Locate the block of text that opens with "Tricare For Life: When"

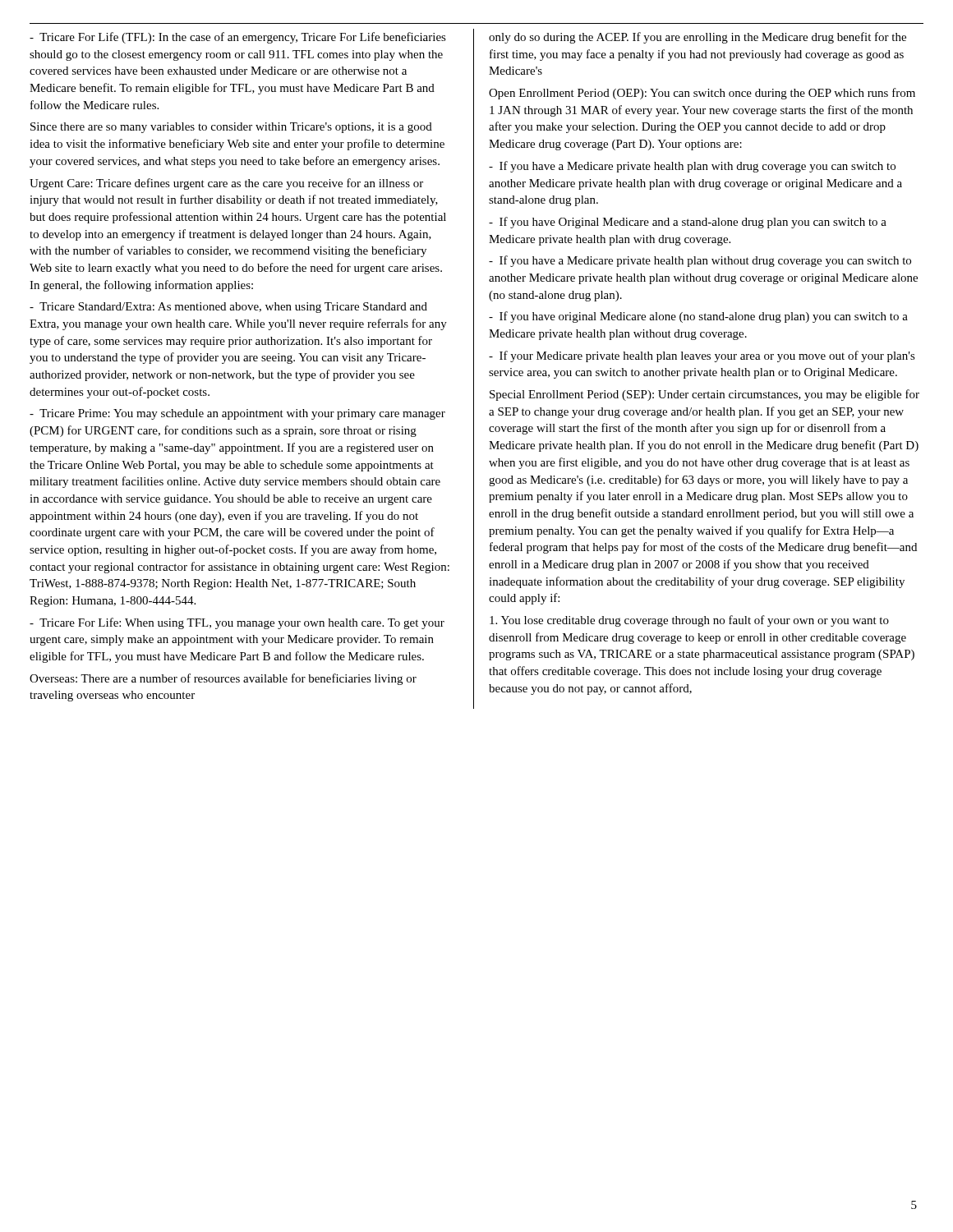click(x=240, y=640)
